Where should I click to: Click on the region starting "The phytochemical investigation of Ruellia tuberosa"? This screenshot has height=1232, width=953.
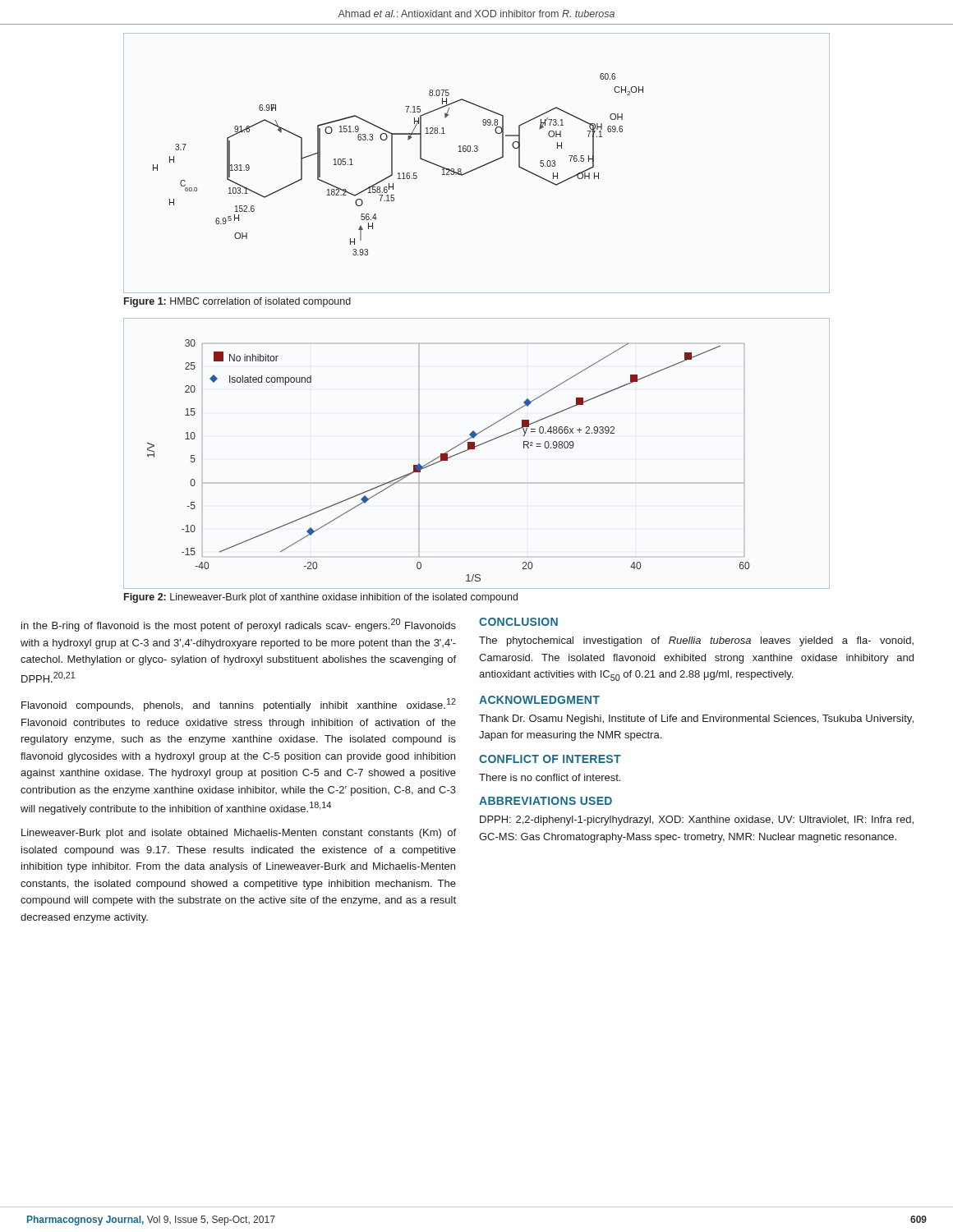coord(697,658)
